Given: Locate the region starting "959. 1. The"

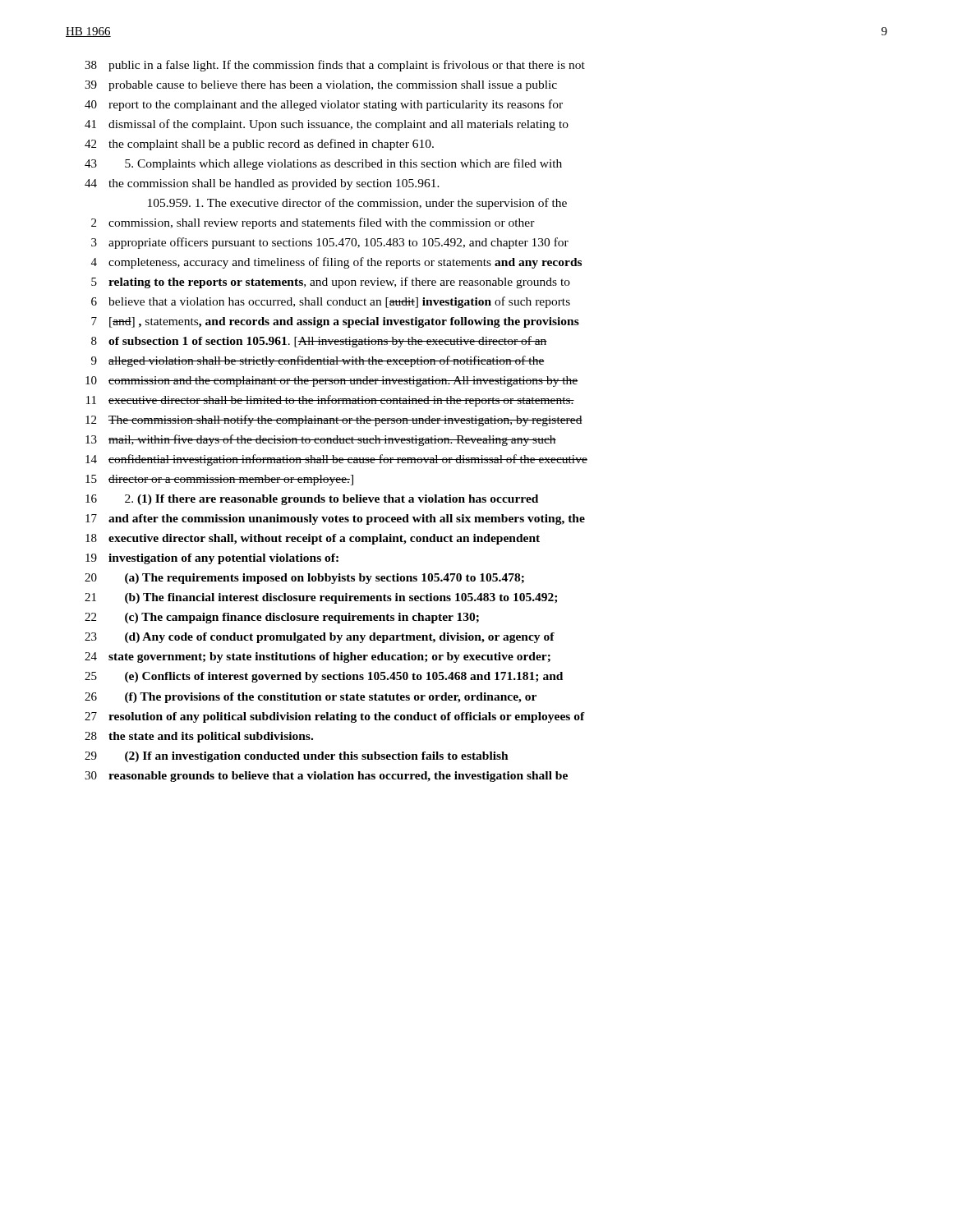Looking at the screenshot, I should click(476, 341).
